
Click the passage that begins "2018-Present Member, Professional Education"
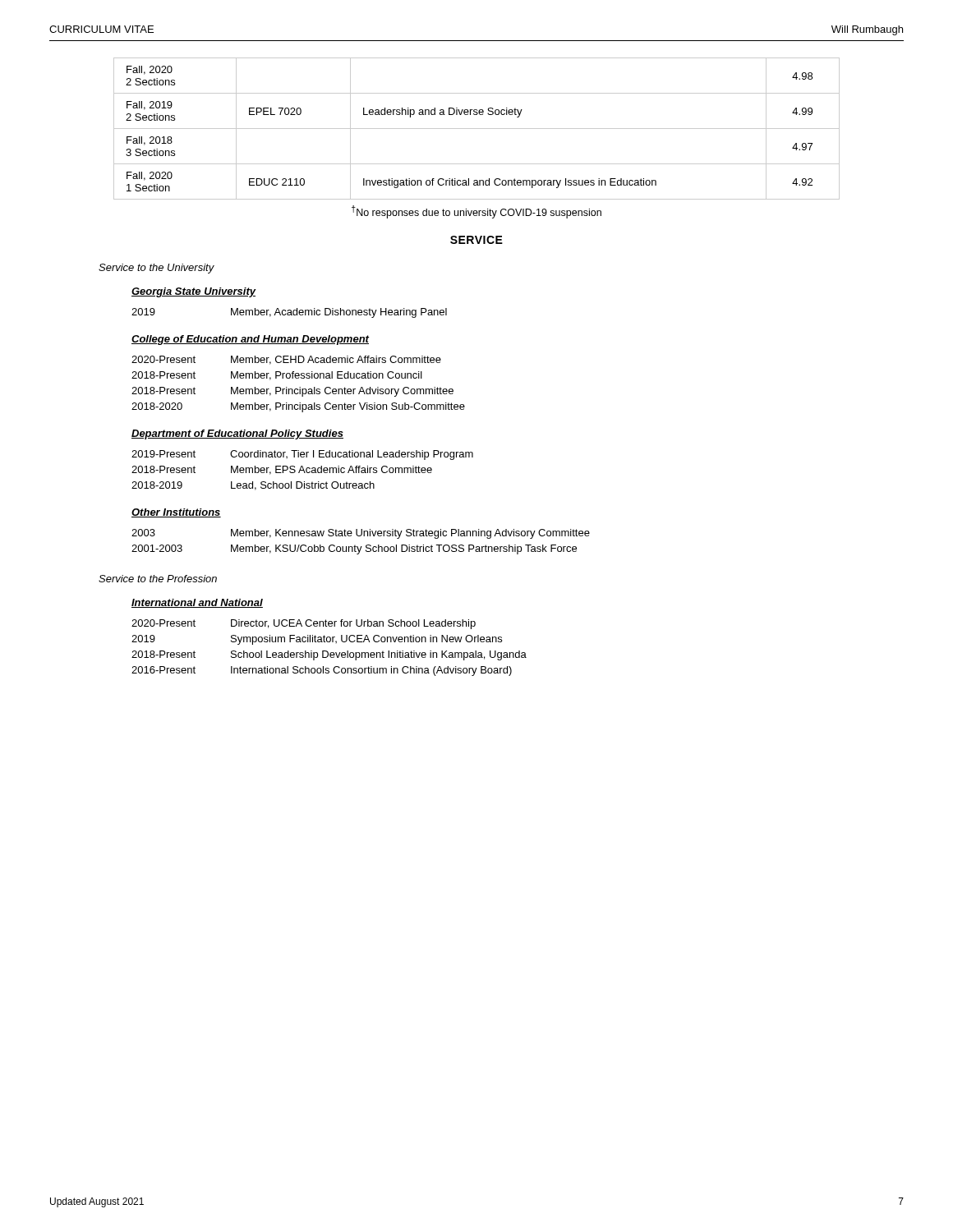(277, 376)
